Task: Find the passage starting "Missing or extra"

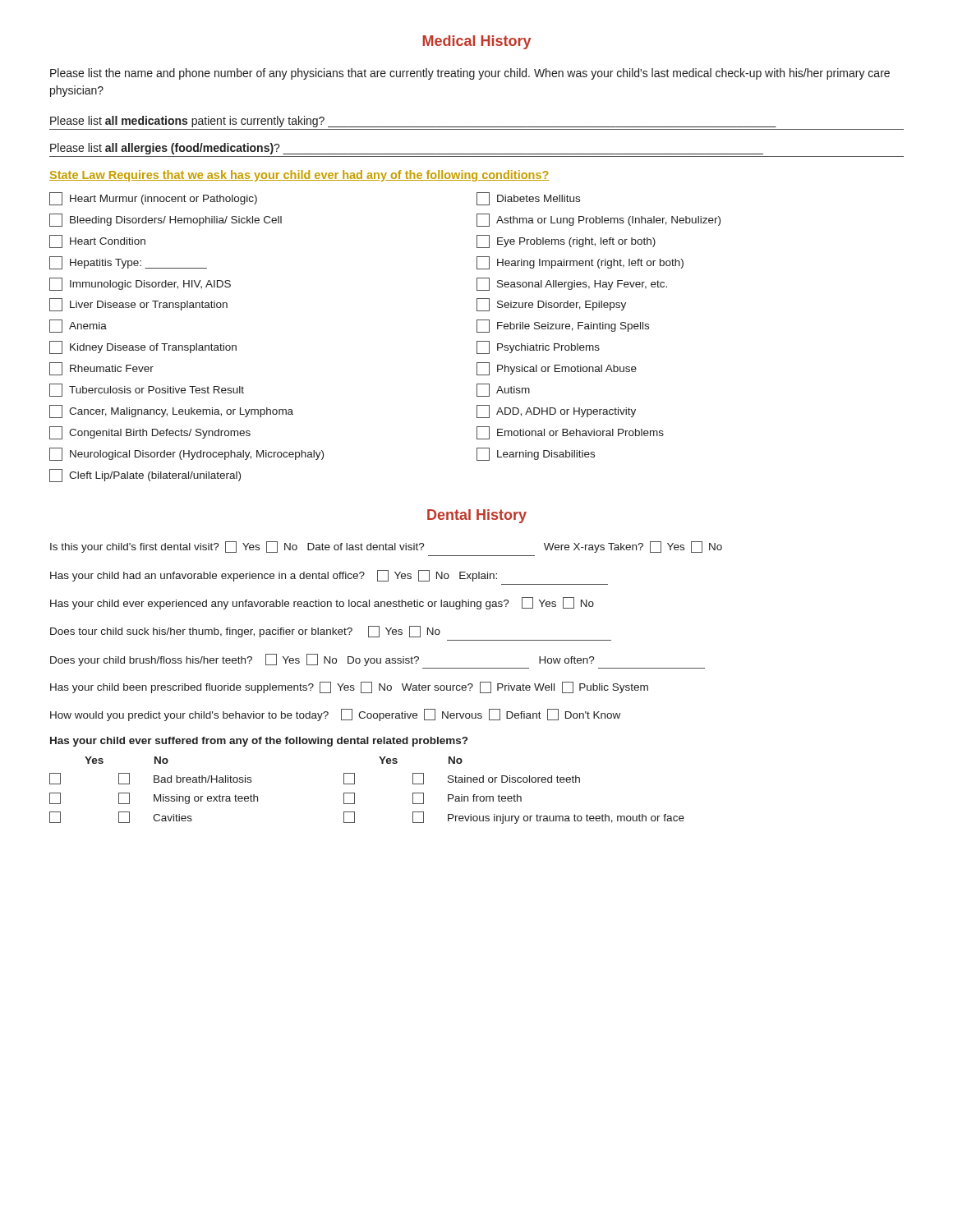Action: point(206,798)
